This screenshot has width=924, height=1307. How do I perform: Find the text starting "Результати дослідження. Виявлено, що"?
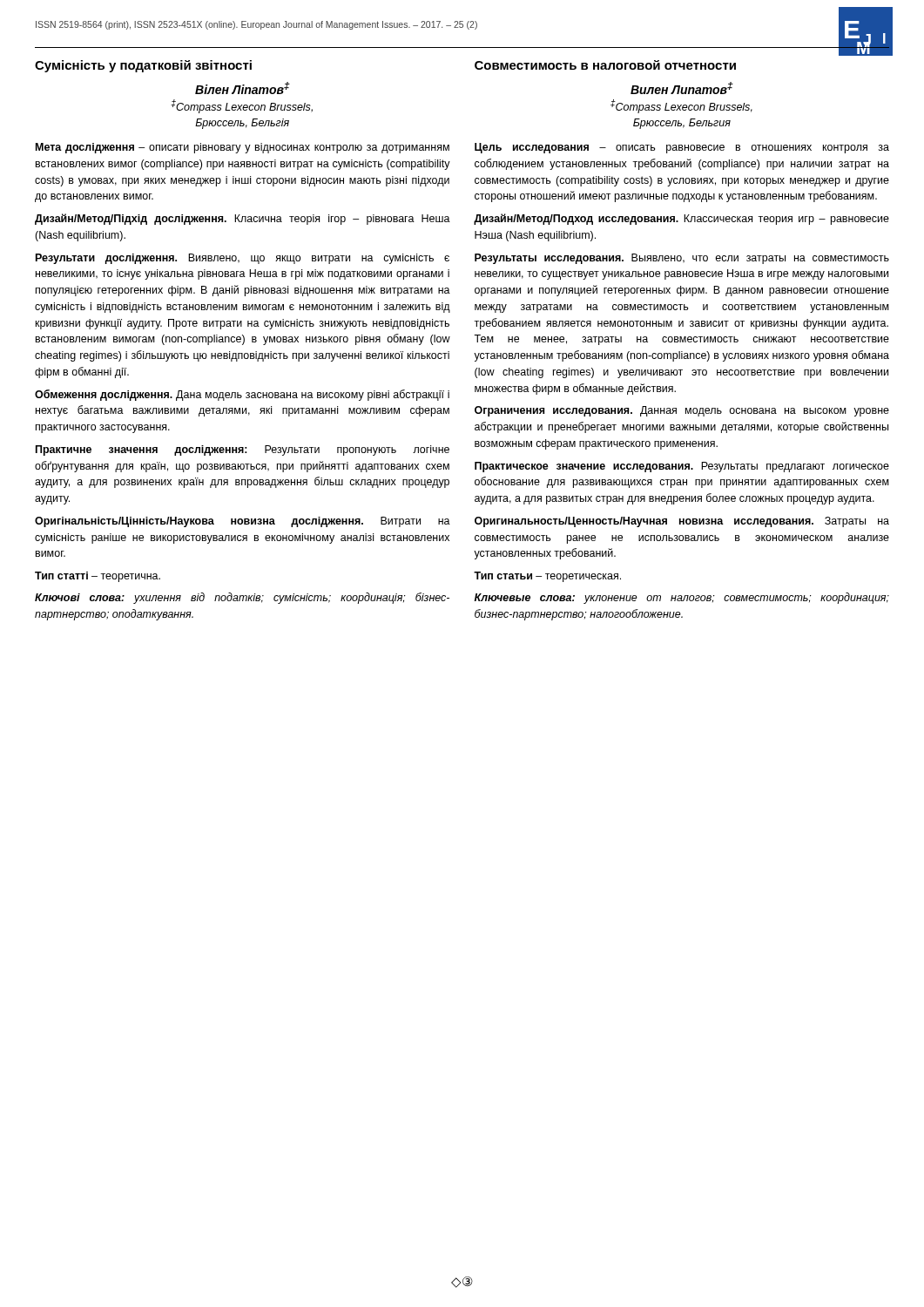[242, 315]
